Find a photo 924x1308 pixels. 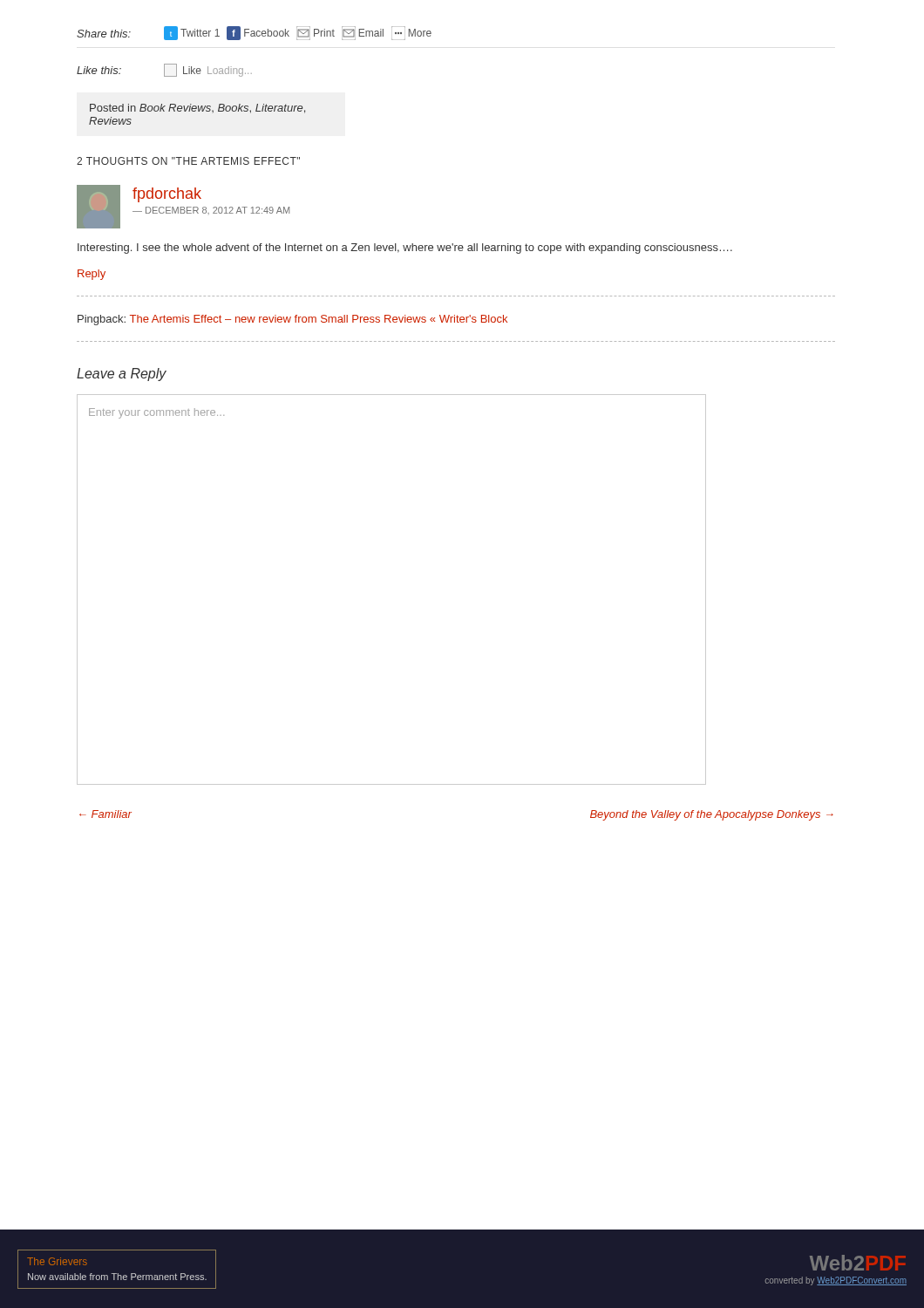pos(98,208)
